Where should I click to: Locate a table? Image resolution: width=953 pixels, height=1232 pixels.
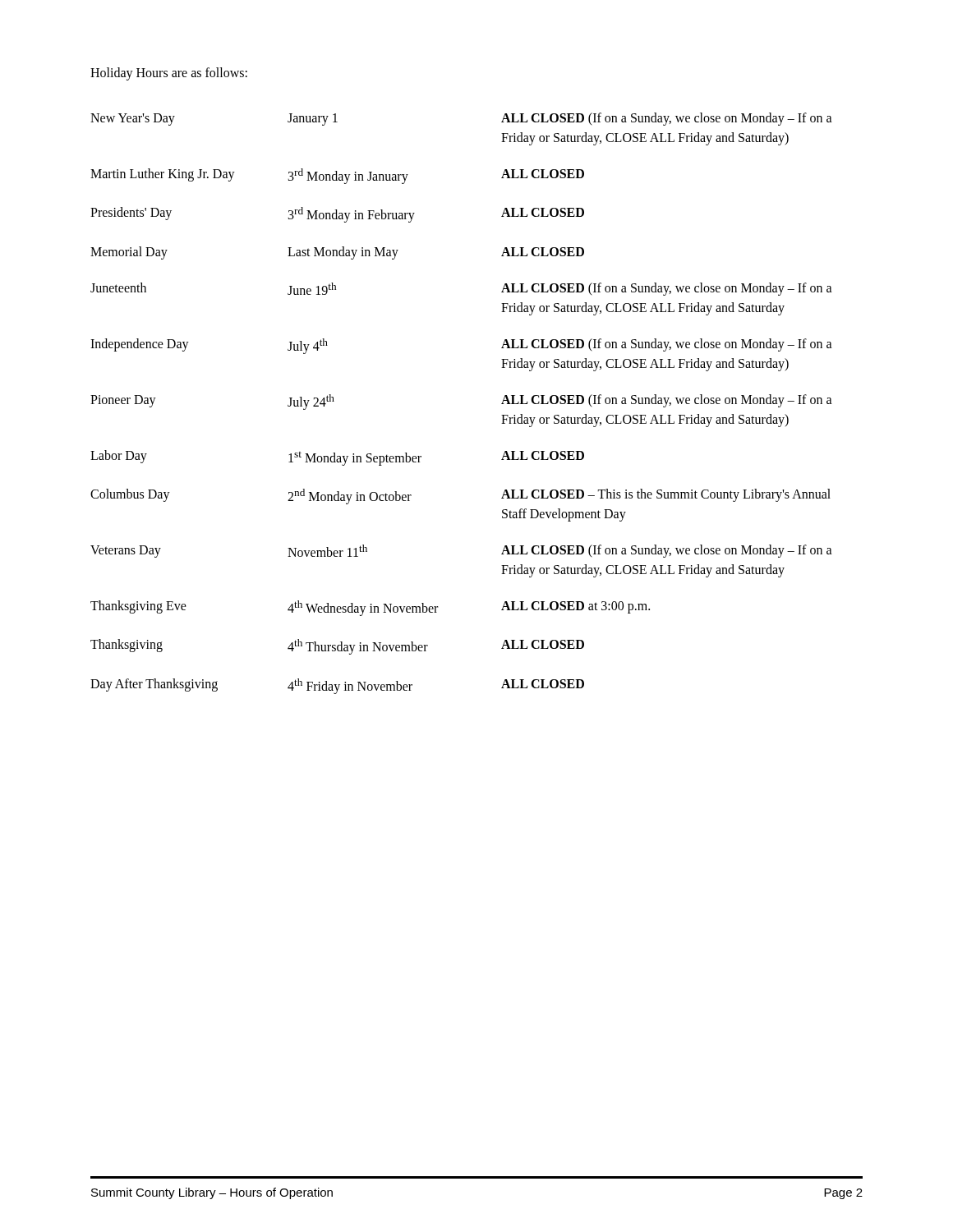tap(476, 402)
